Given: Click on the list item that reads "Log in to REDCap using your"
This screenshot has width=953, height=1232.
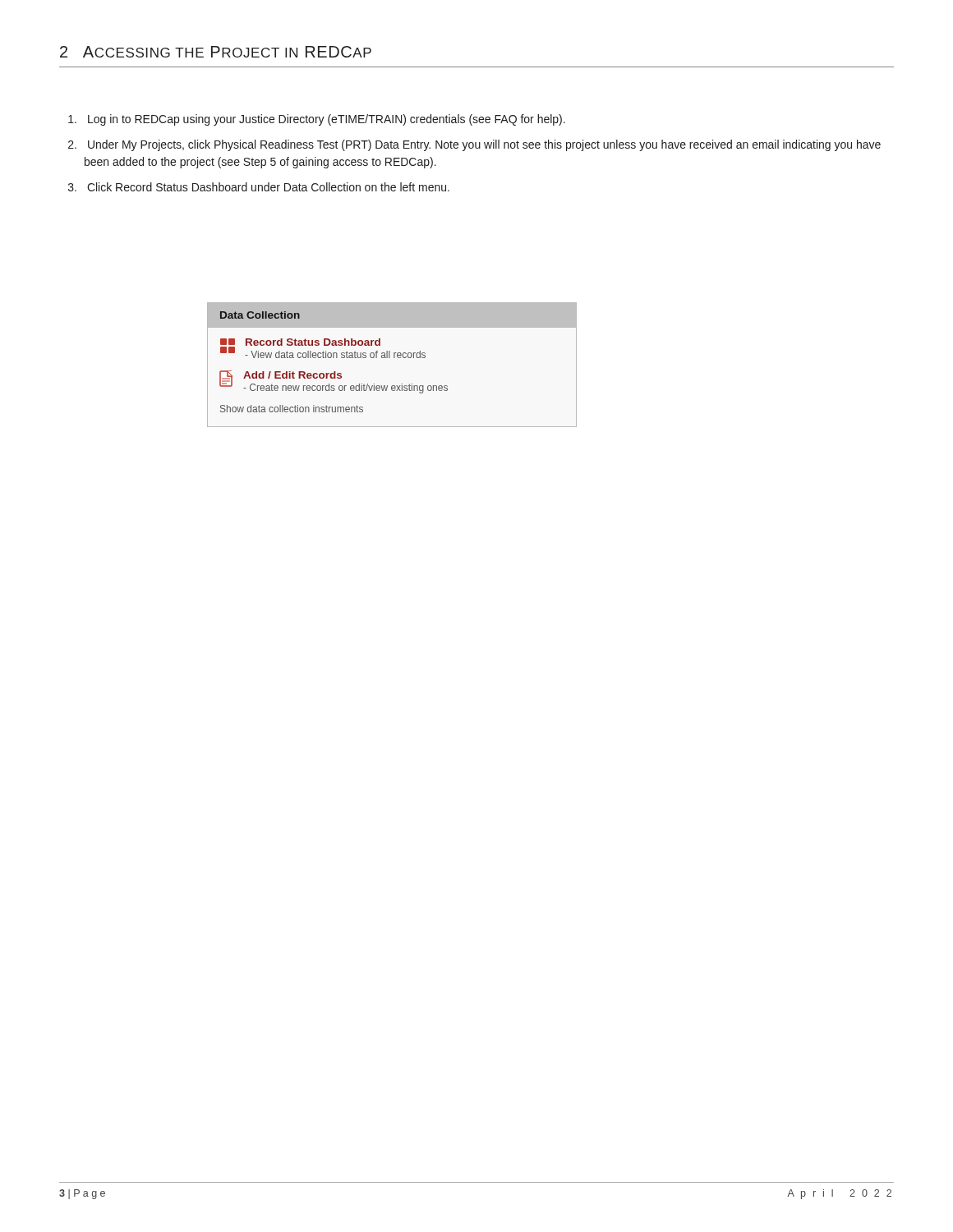Looking at the screenshot, I should [x=312, y=120].
